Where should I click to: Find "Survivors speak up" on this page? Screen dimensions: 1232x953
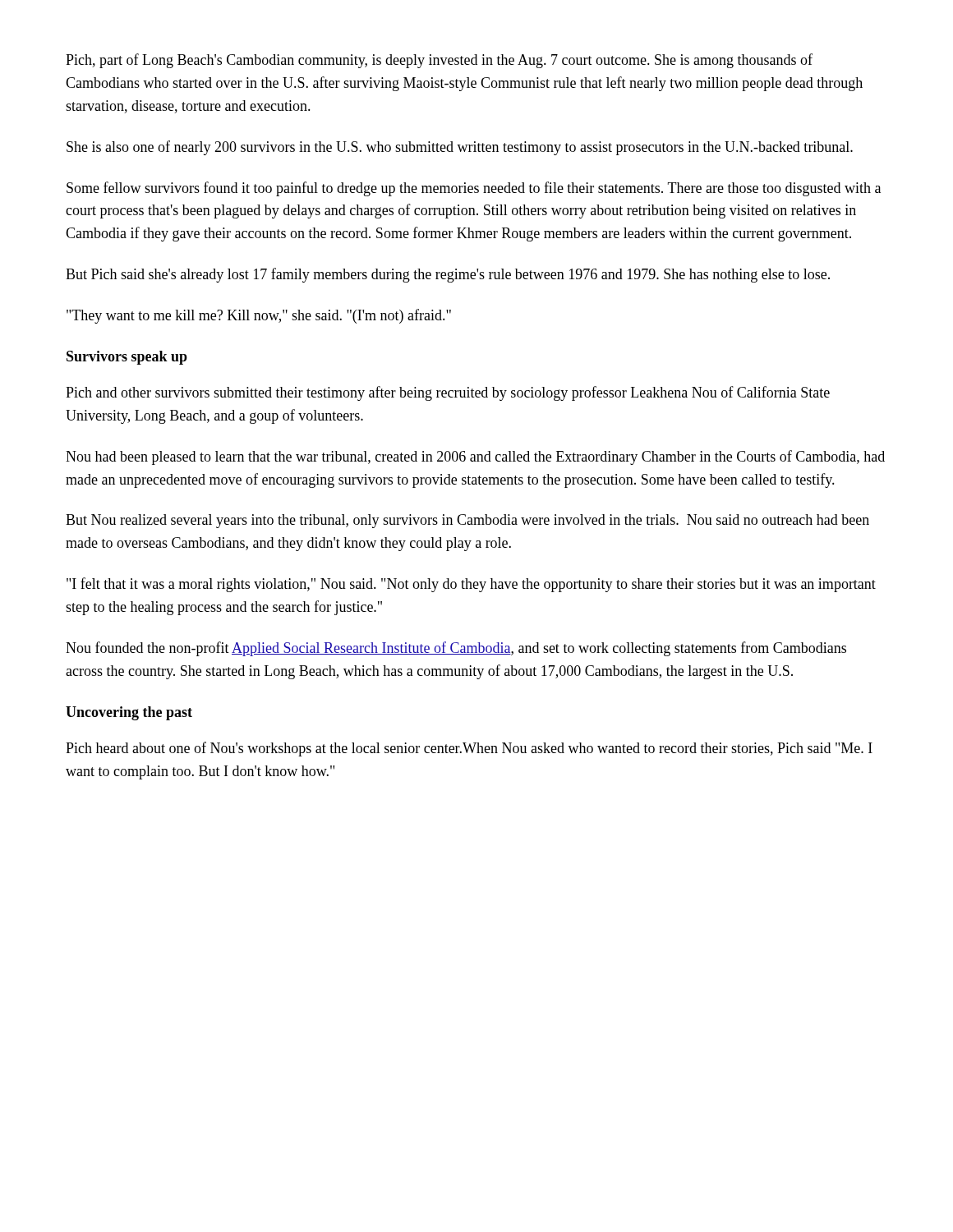pyautogui.click(x=127, y=356)
